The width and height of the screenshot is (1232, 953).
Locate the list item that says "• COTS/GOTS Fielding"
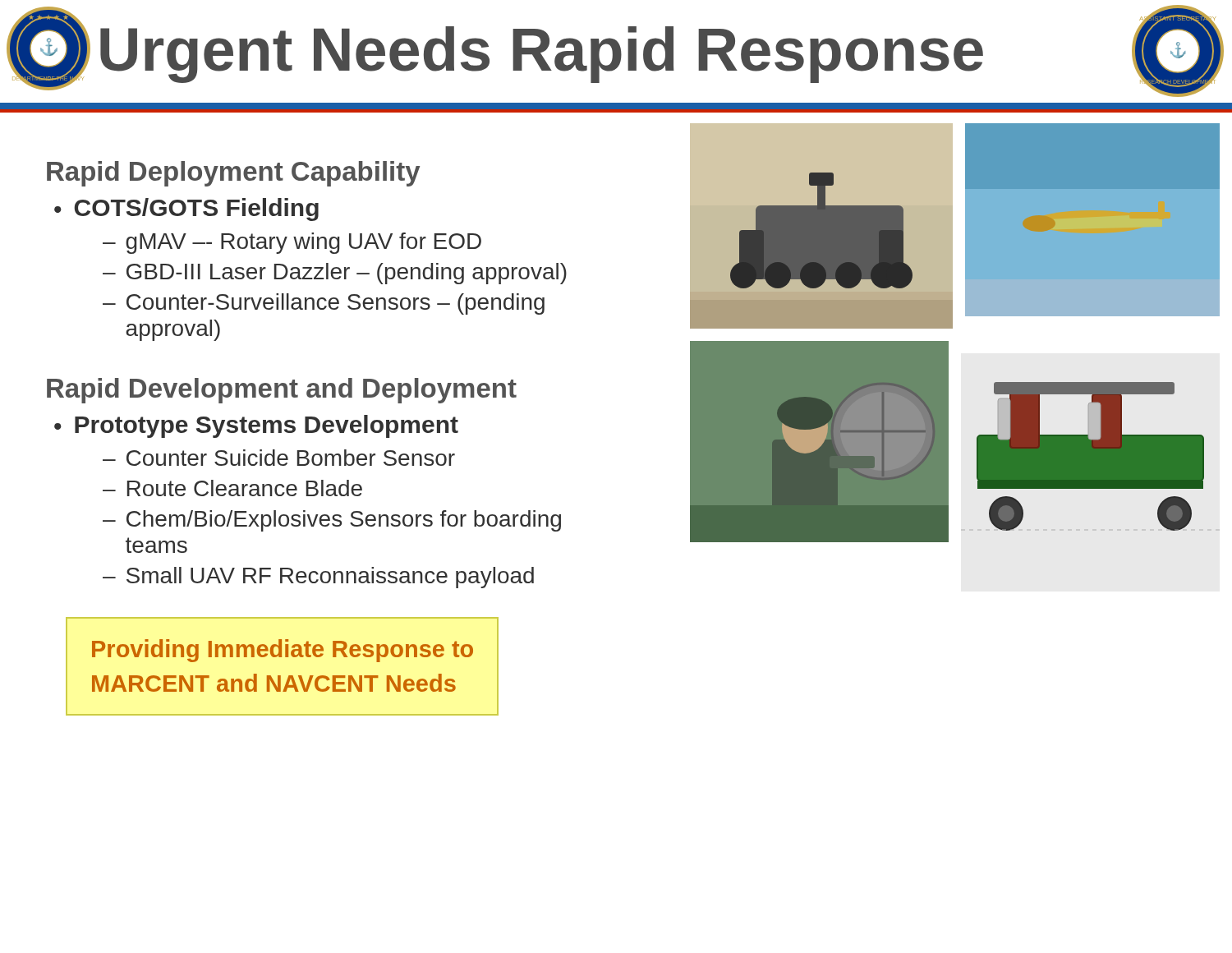[x=187, y=209]
